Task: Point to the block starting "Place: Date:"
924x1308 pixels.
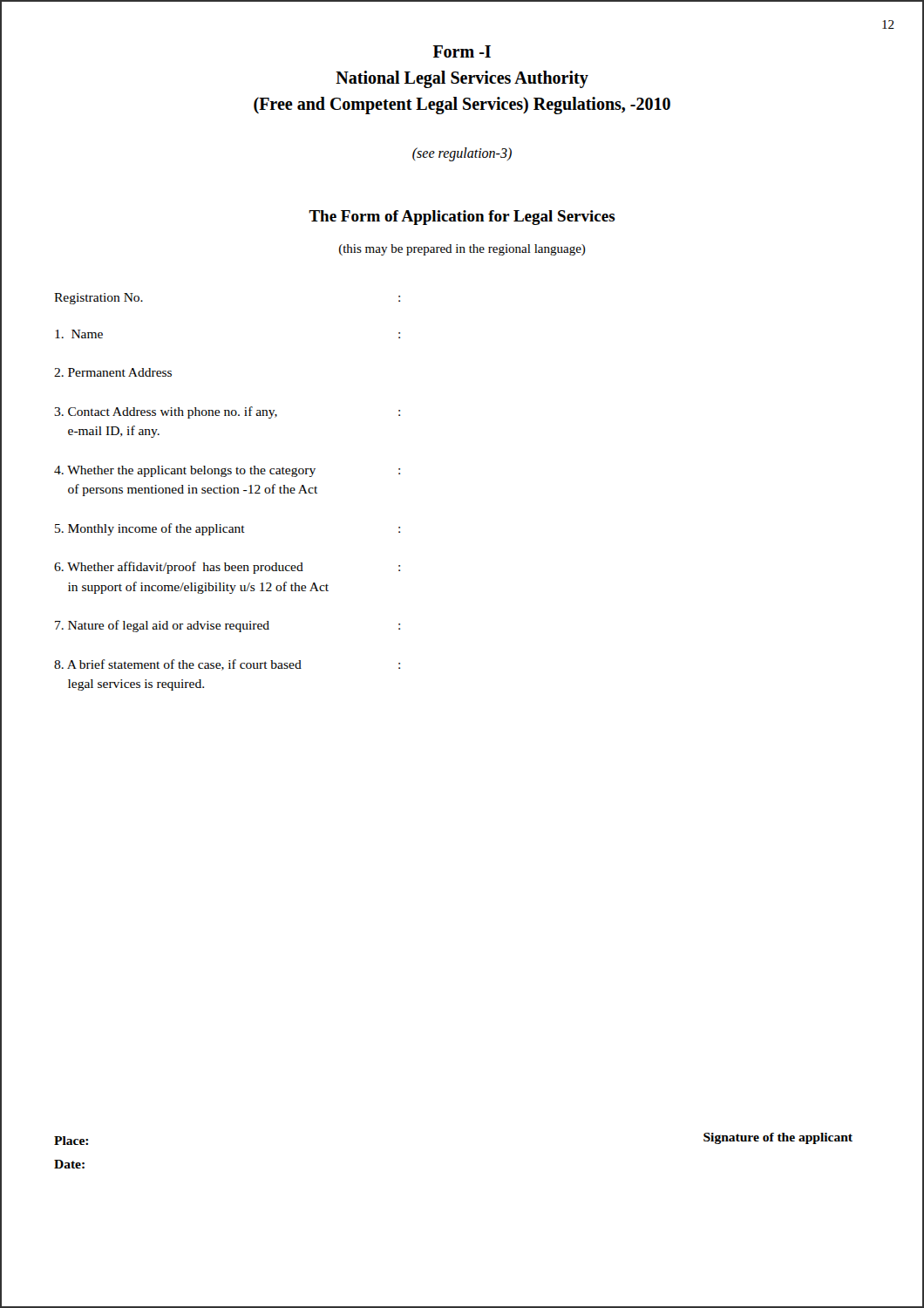Action: 72,1152
